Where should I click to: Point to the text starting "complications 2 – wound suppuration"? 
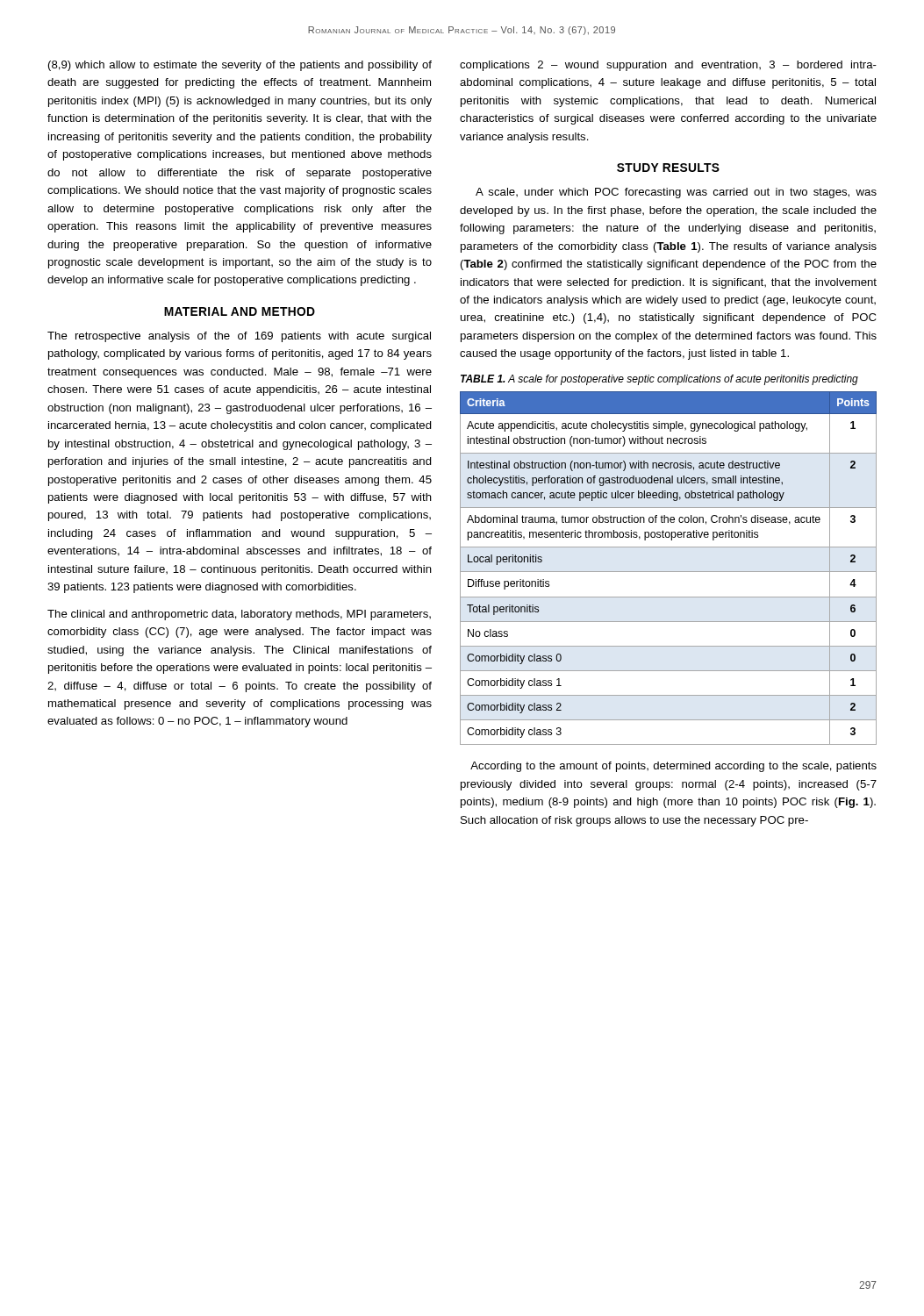[x=668, y=100]
